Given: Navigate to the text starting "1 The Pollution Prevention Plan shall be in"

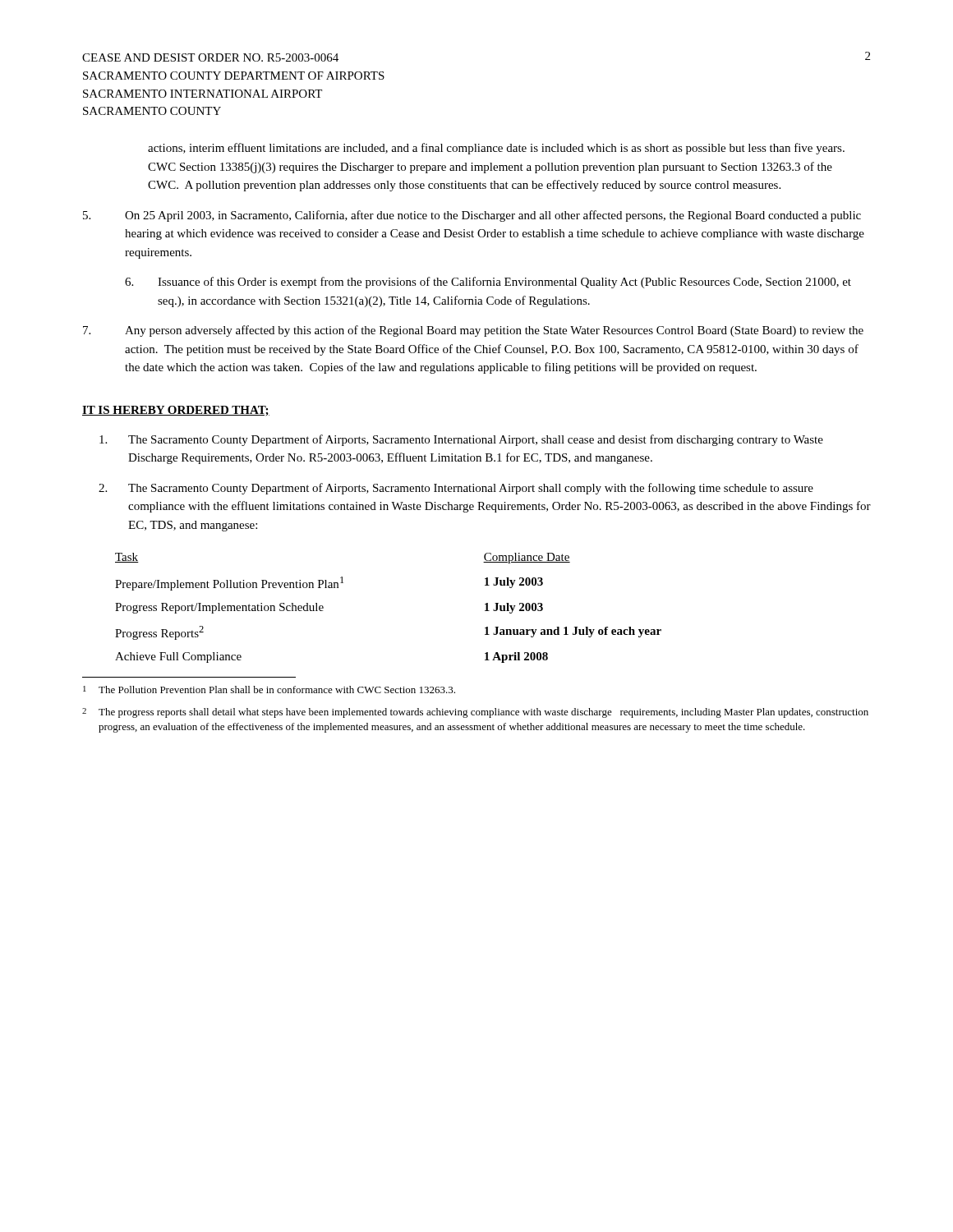Looking at the screenshot, I should coord(269,690).
